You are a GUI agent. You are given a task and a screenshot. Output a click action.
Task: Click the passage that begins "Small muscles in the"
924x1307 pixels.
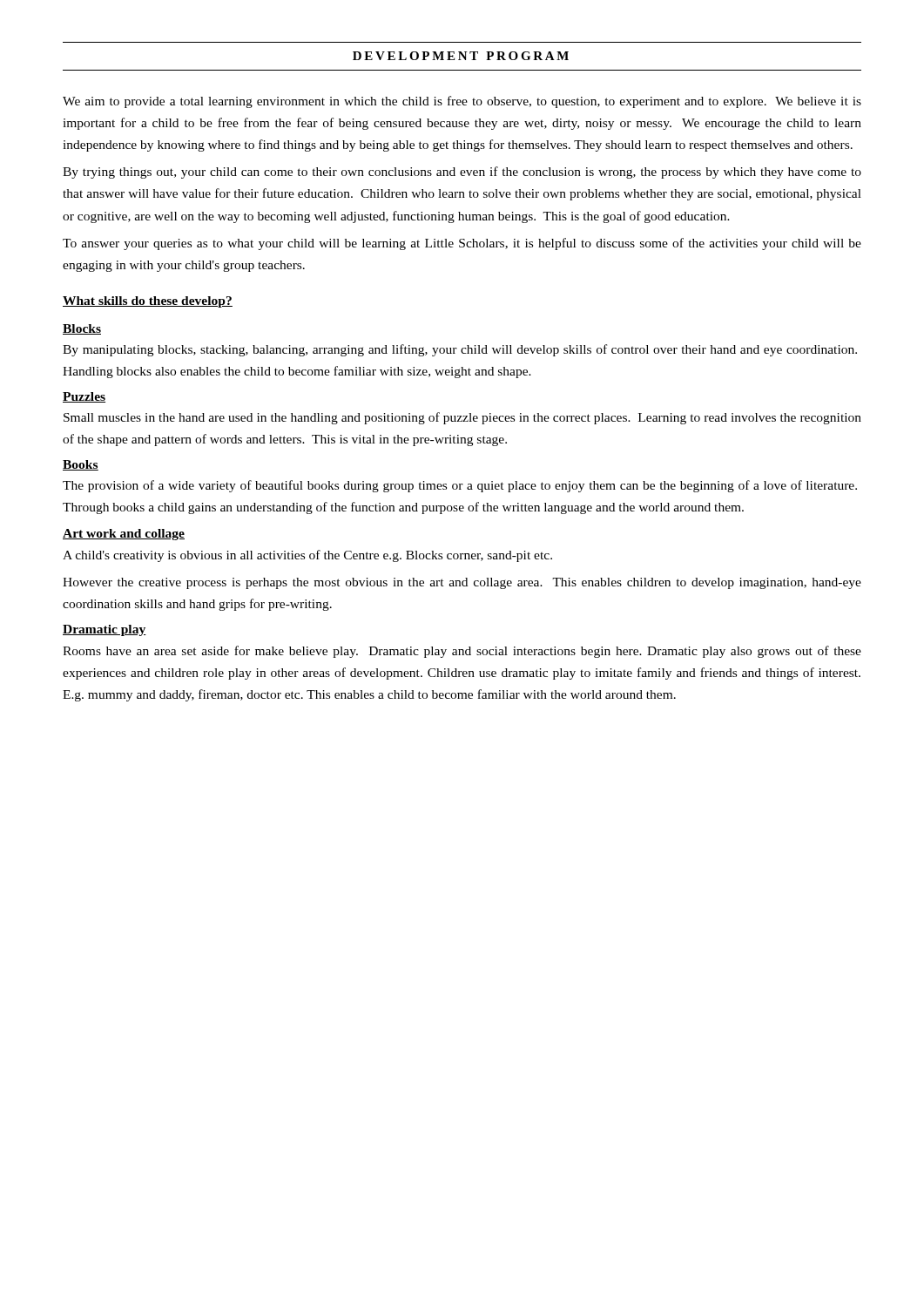pos(462,428)
